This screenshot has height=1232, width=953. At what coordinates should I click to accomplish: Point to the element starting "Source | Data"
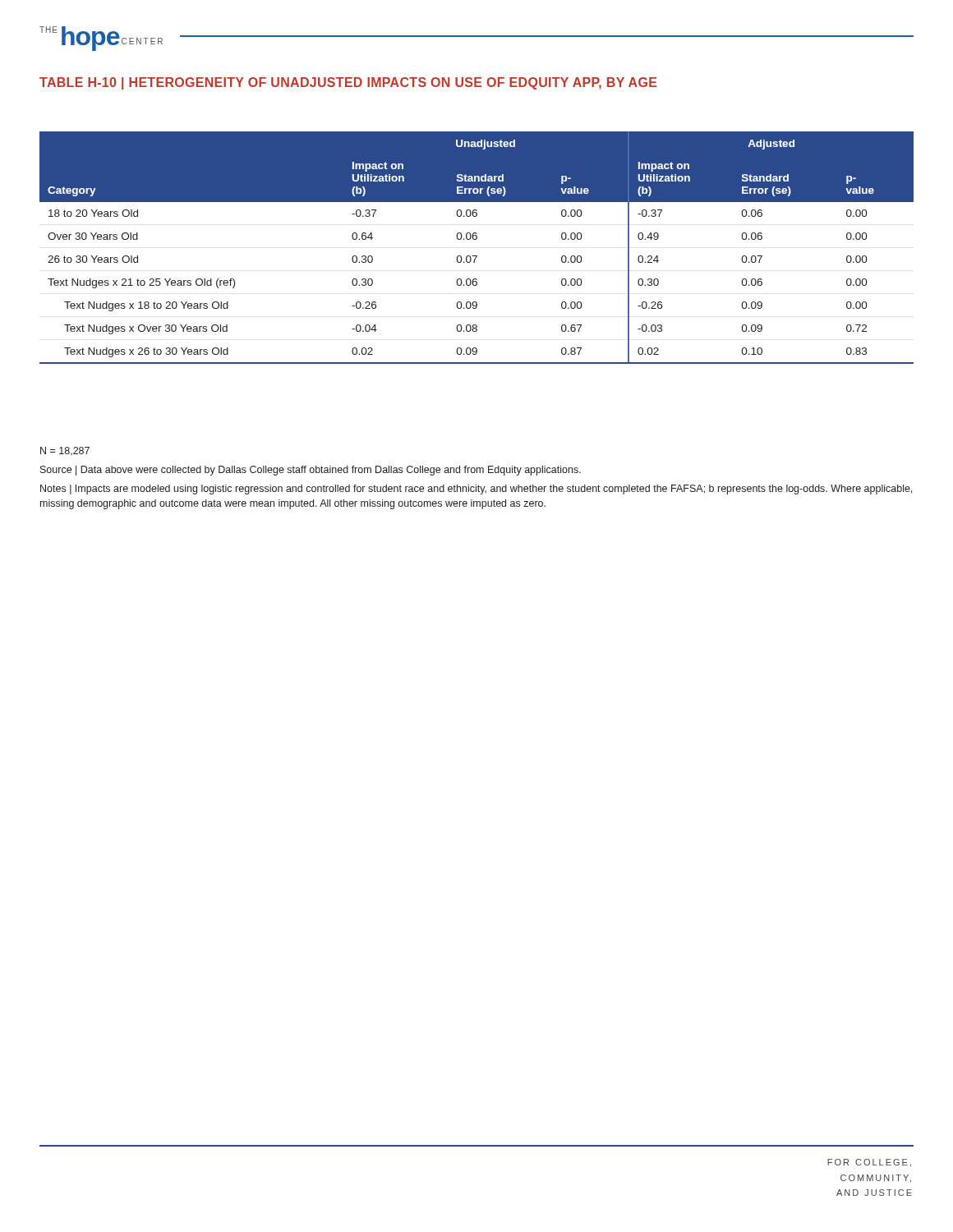310,470
